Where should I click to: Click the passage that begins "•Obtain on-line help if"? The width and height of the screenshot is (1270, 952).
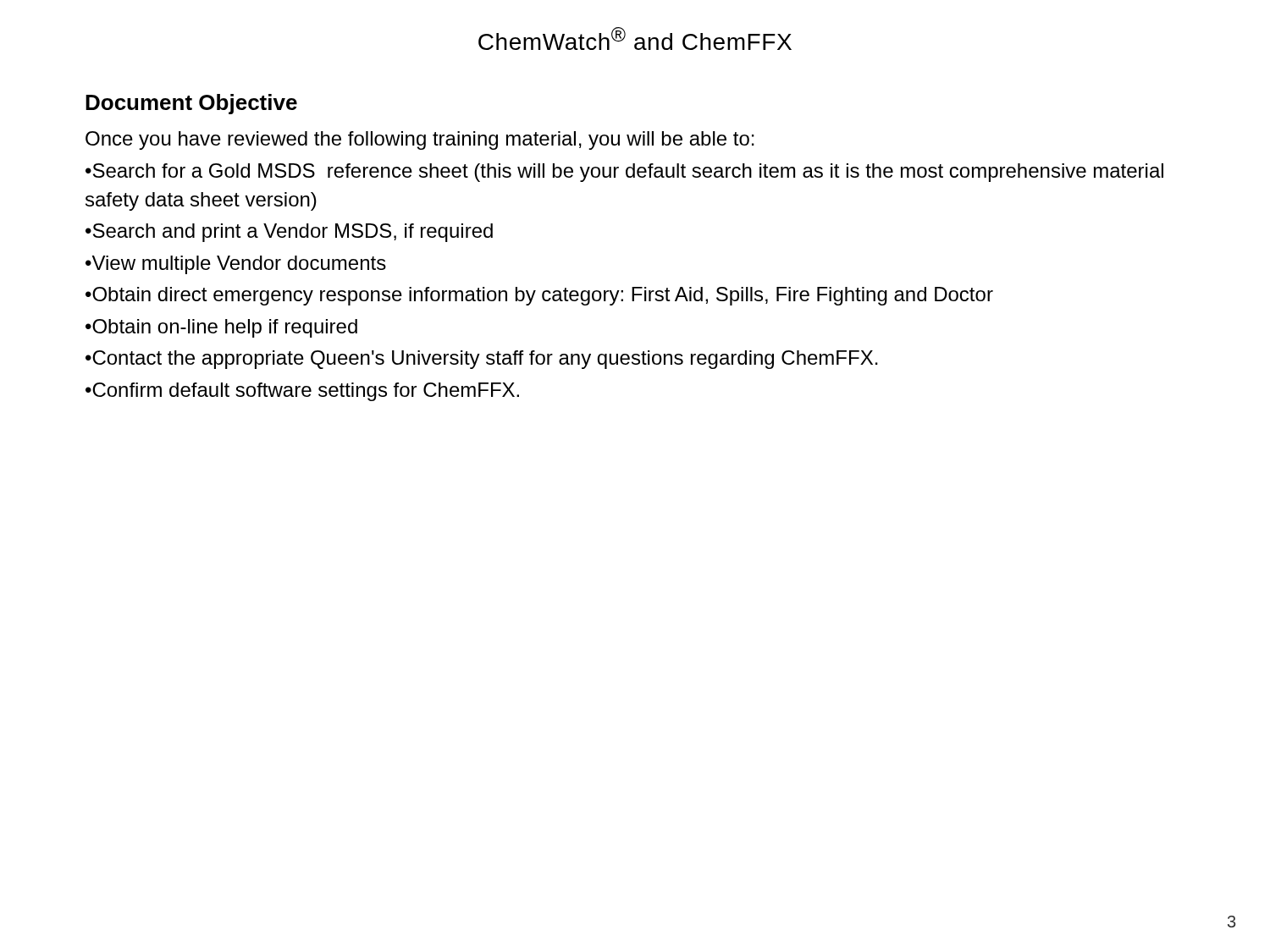(x=222, y=326)
